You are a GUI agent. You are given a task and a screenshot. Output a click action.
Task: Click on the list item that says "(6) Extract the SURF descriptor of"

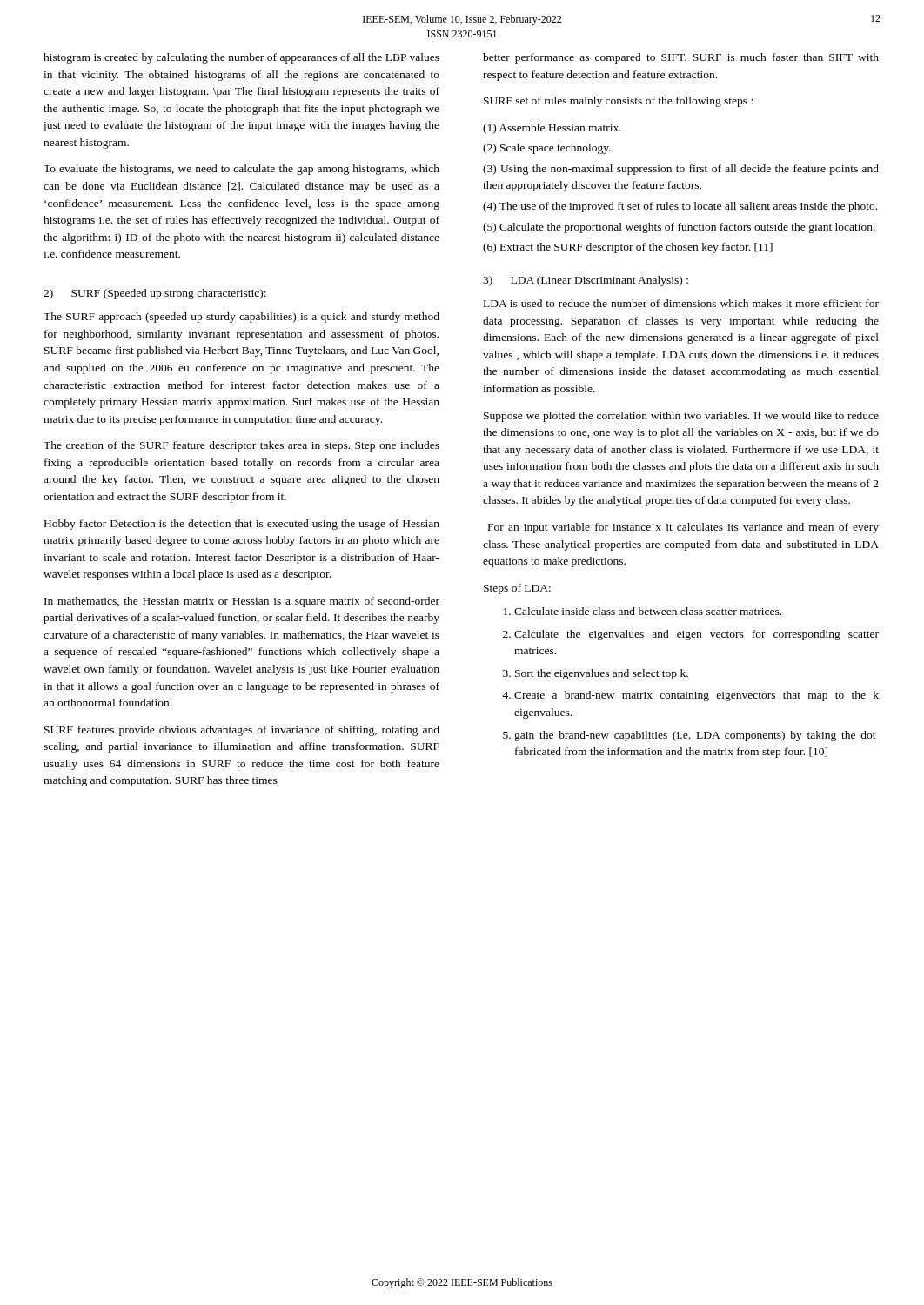628,247
